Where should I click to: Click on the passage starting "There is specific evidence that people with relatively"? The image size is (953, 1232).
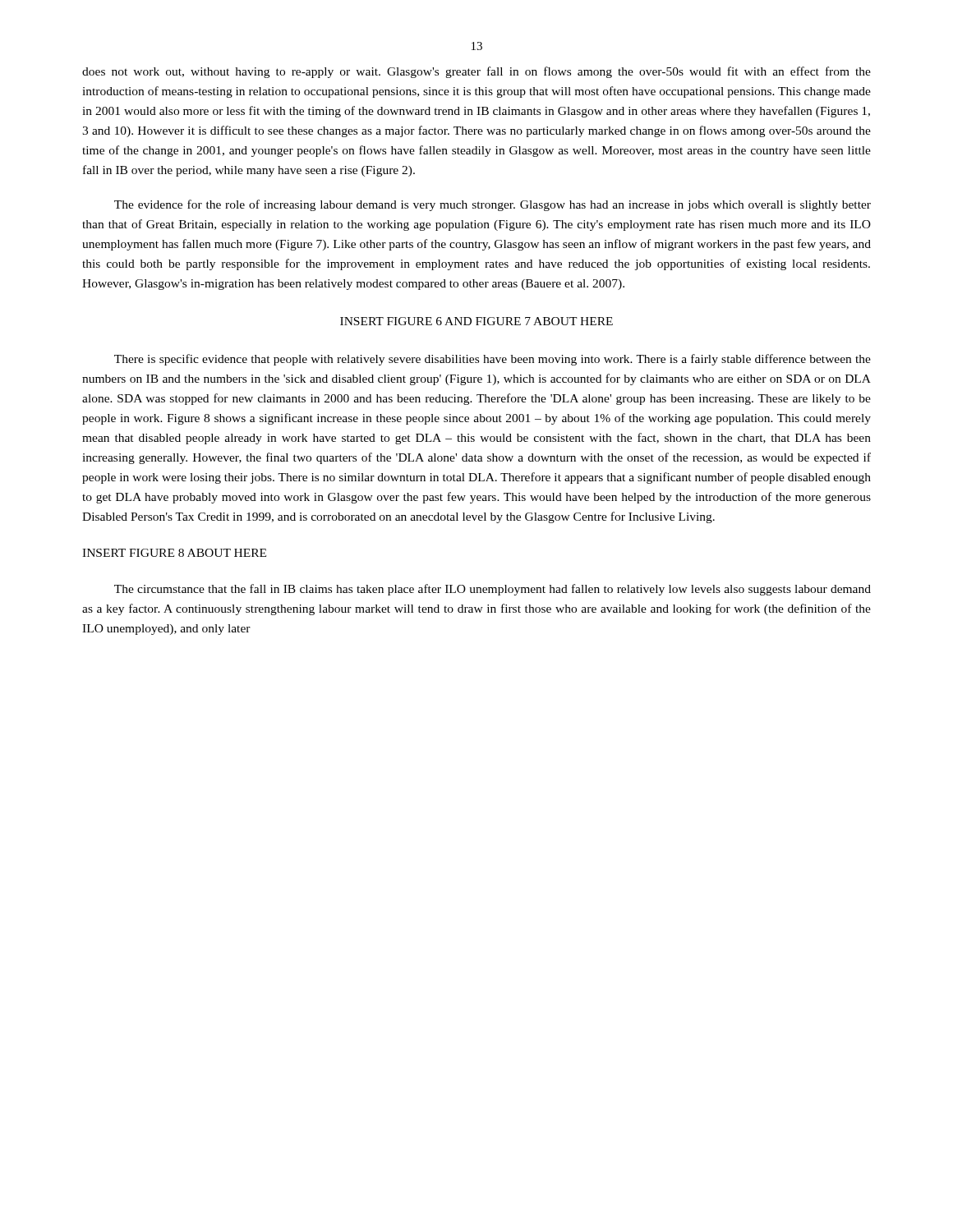tap(476, 438)
